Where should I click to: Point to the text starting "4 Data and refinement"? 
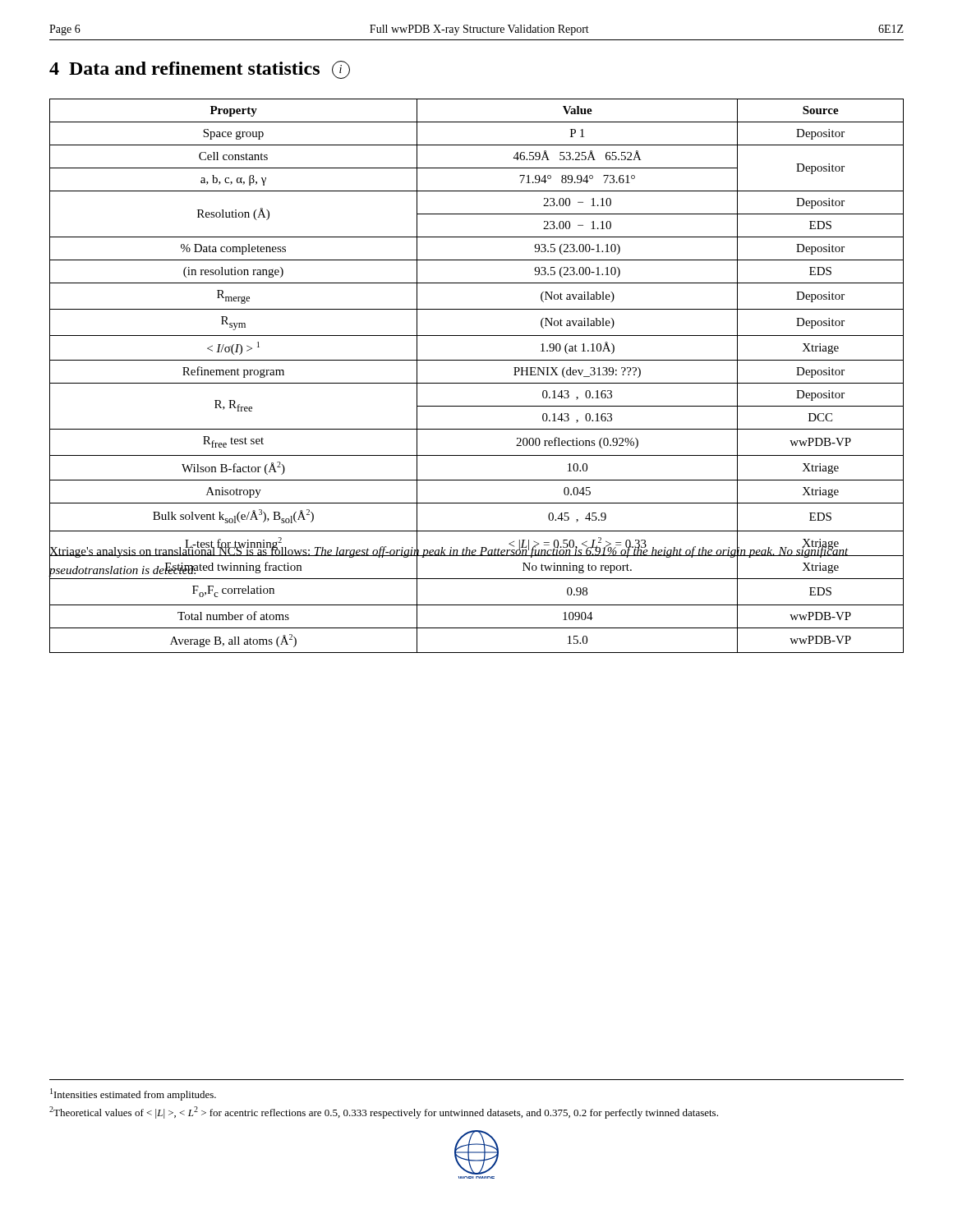pos(199,68)
